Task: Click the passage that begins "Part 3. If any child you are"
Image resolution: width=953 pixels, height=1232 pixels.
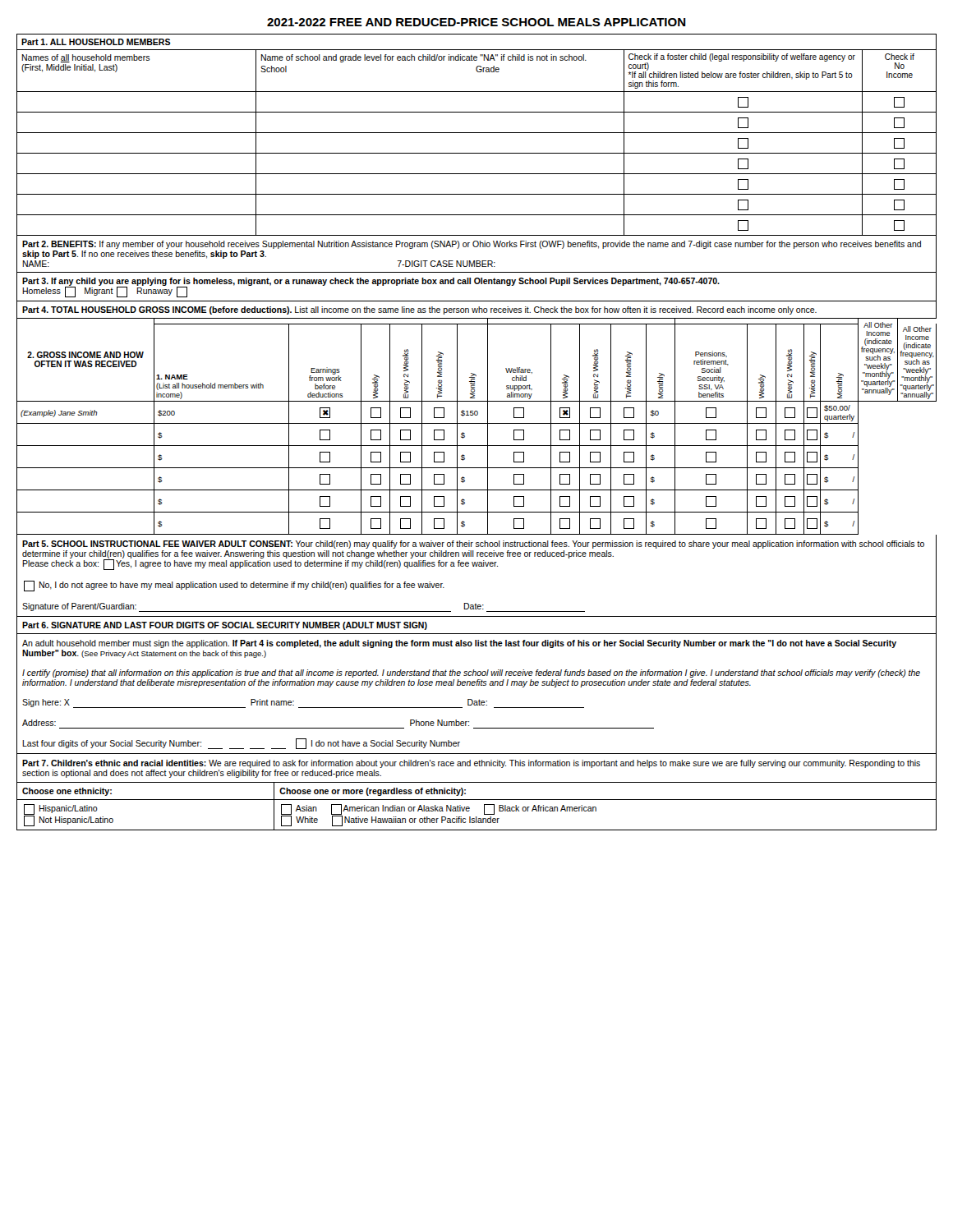Action: [371, 287]
